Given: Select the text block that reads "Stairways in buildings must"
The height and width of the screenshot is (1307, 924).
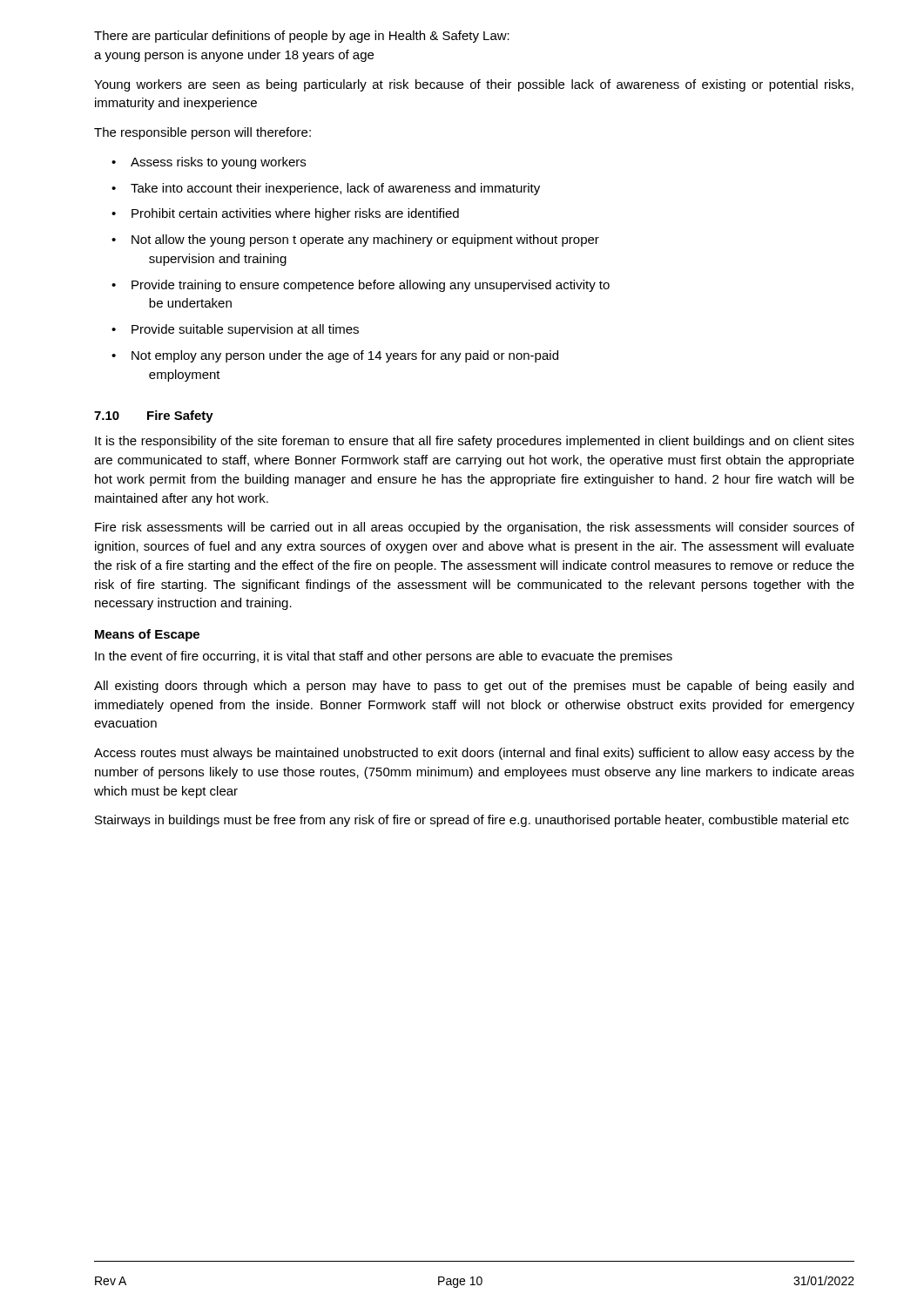Looking at the screenshot, I should tap(472, 820).
